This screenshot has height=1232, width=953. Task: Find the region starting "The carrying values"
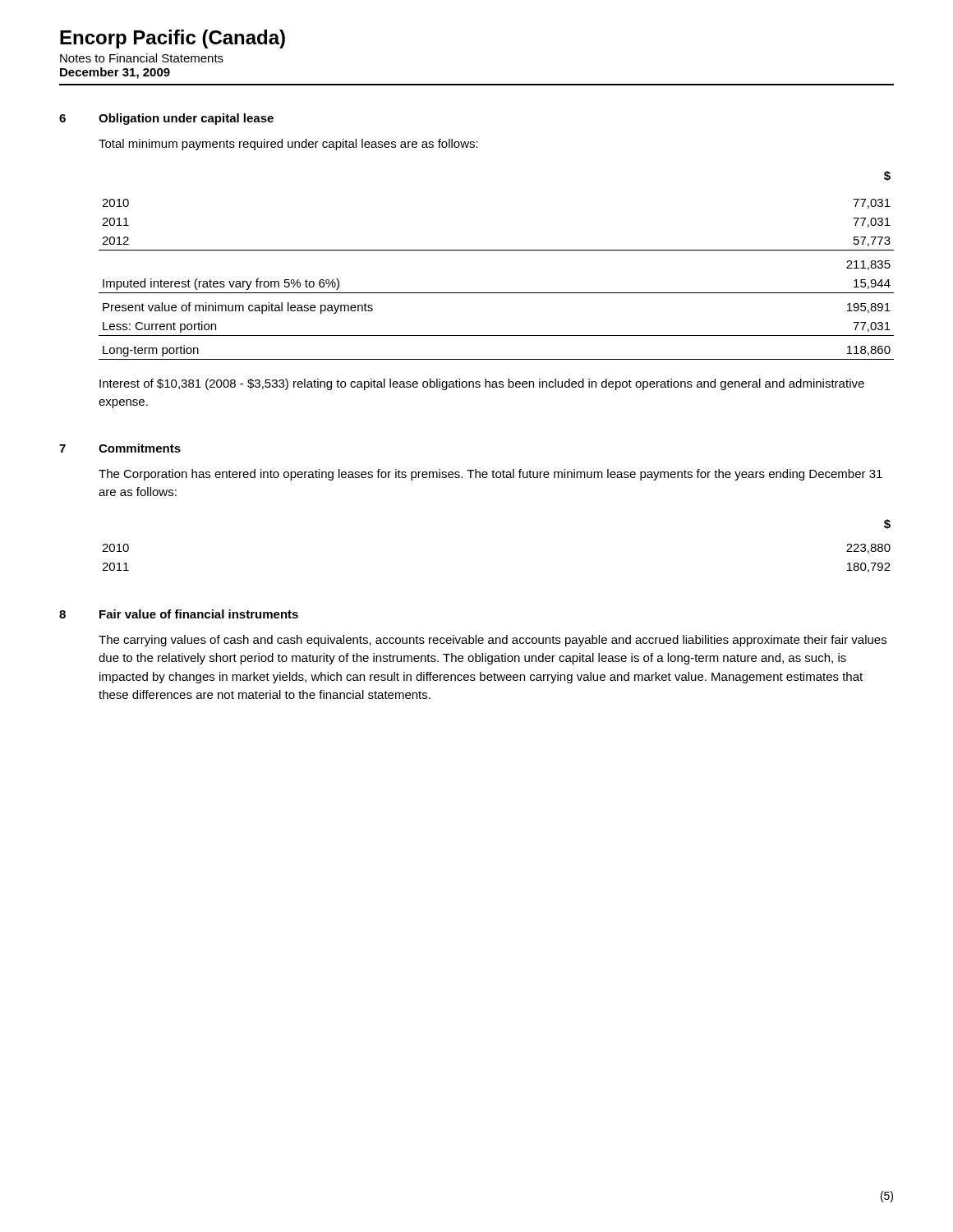[x=493, y=667]
